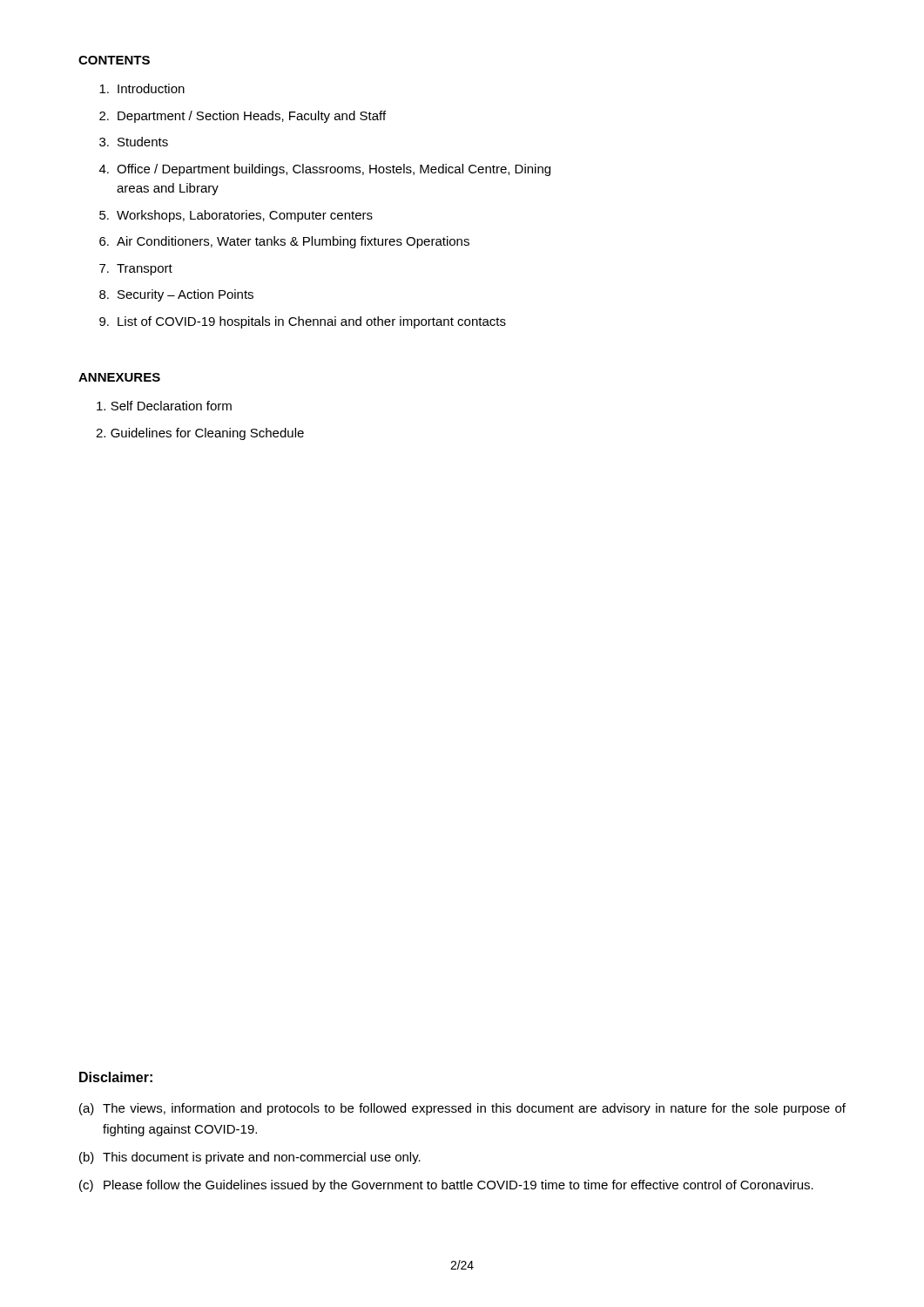Click on the list item that reads "5. Workshops, Laboratories, Computer centers"

[236, 216]
